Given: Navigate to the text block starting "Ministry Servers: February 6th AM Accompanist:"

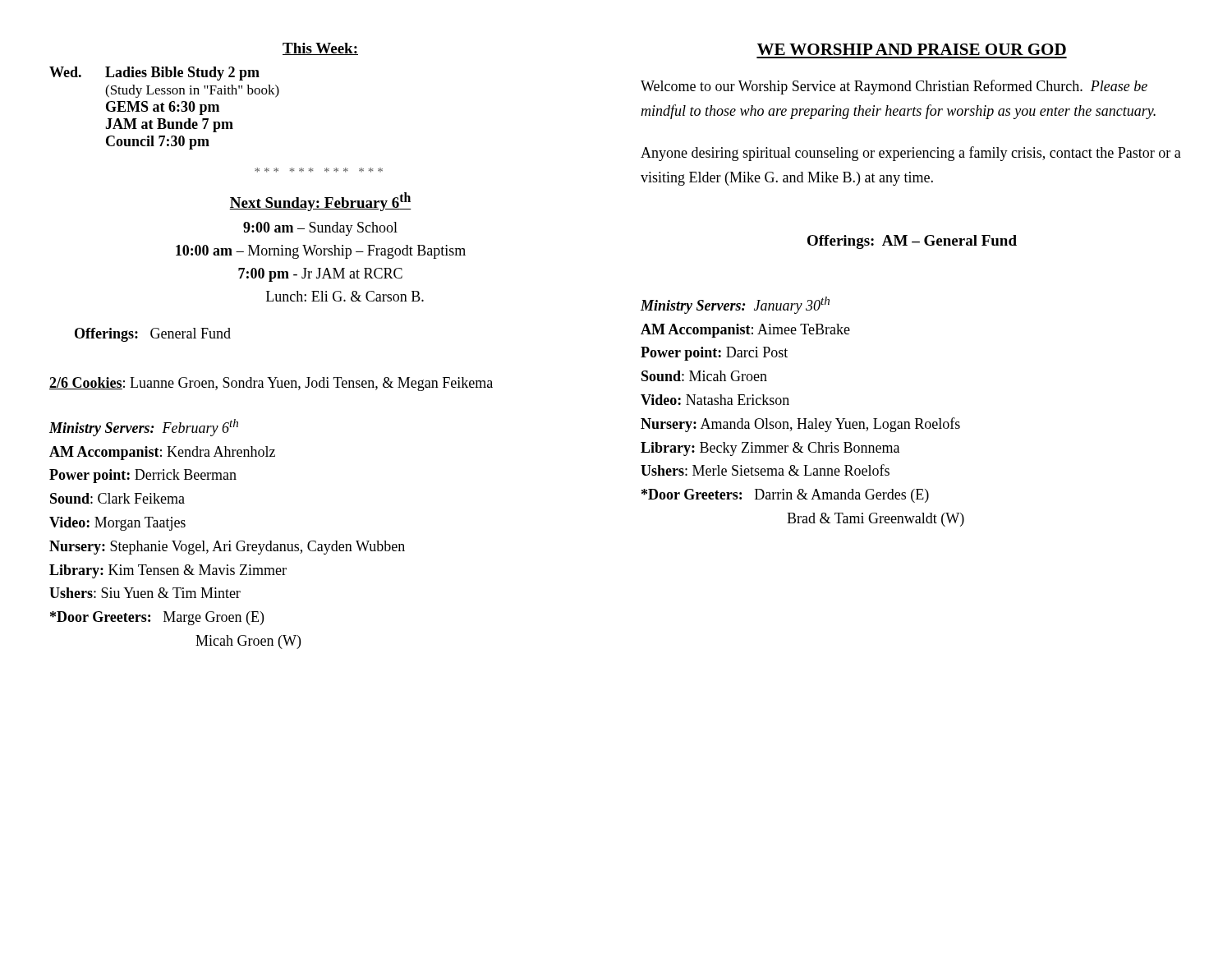Looking at the screenshot, I should click(320, 533).
